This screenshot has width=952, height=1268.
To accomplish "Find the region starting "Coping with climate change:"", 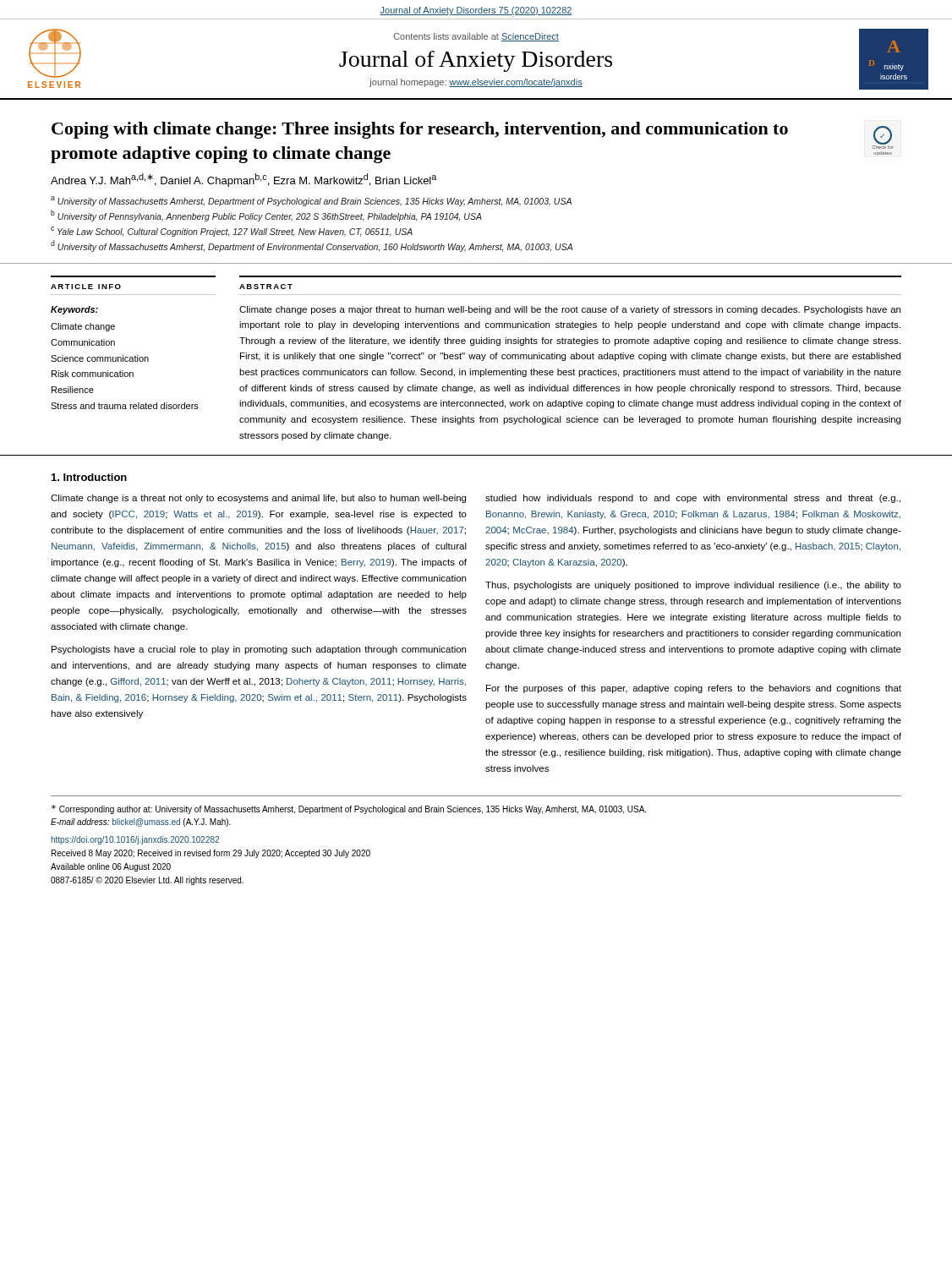I will (x=420, y=140).
